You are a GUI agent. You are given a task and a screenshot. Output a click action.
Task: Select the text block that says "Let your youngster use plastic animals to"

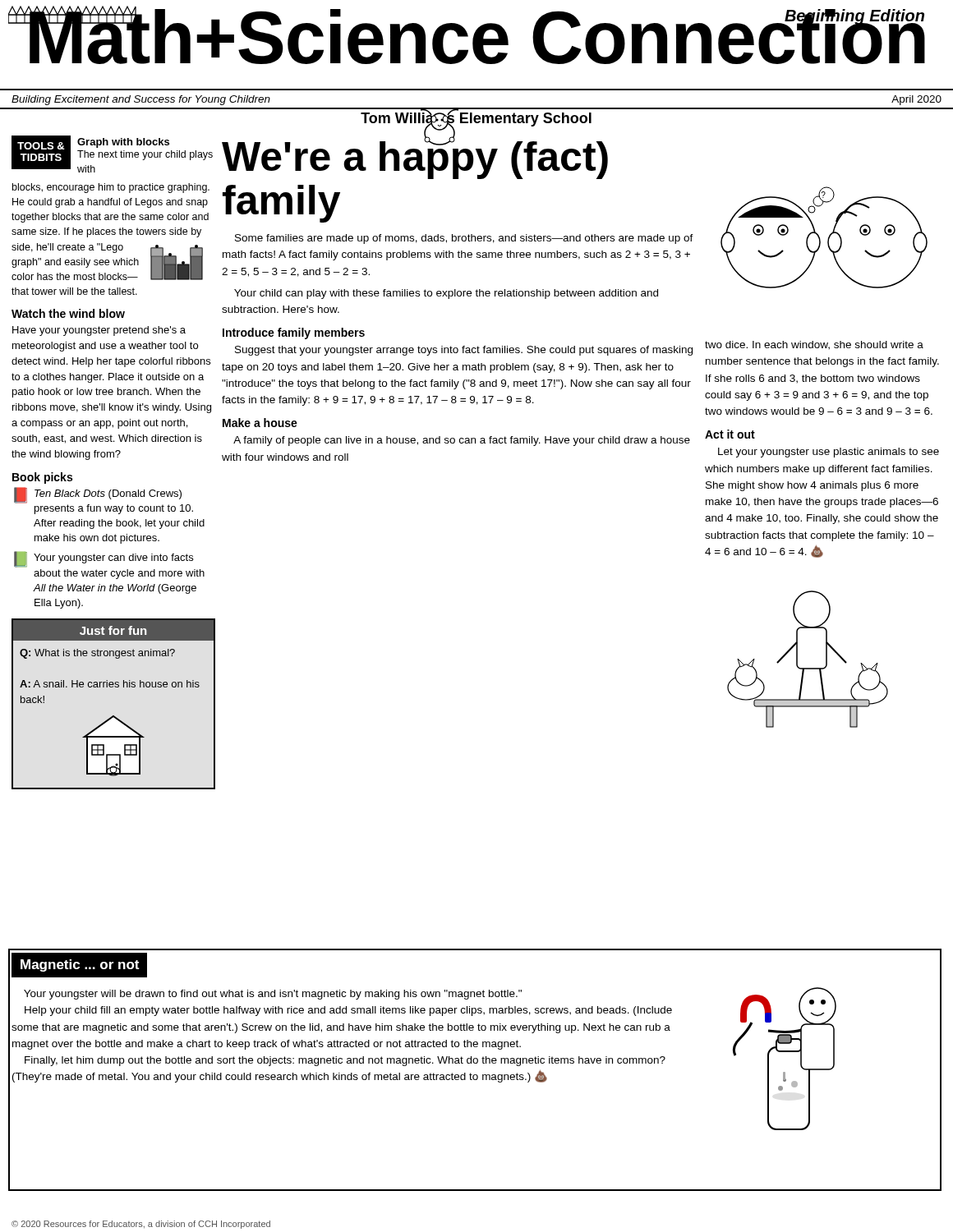click(822, 501)
